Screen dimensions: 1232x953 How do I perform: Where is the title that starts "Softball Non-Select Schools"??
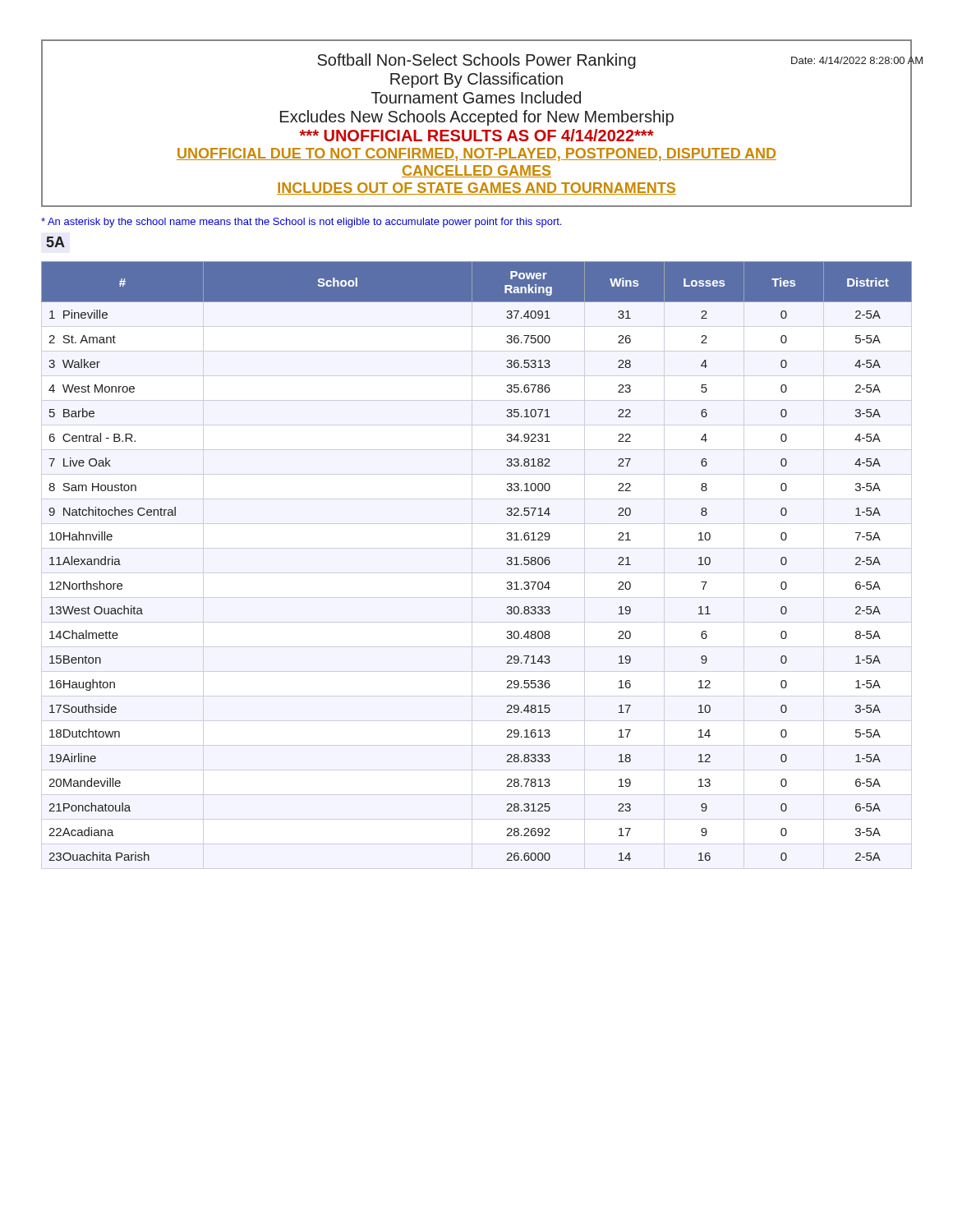point(476,124)
